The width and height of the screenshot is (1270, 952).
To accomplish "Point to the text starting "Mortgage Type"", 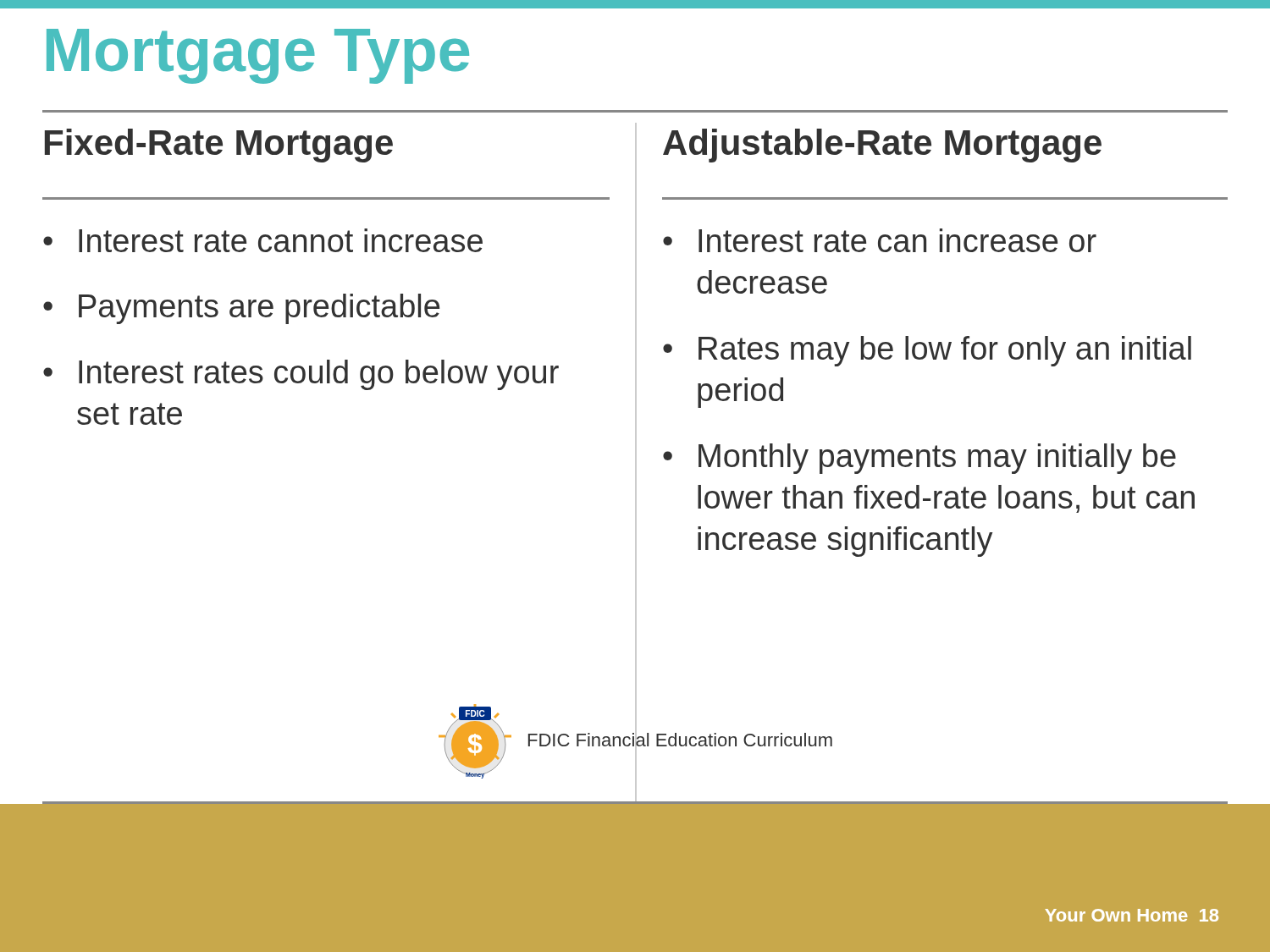I will [257, 50].
